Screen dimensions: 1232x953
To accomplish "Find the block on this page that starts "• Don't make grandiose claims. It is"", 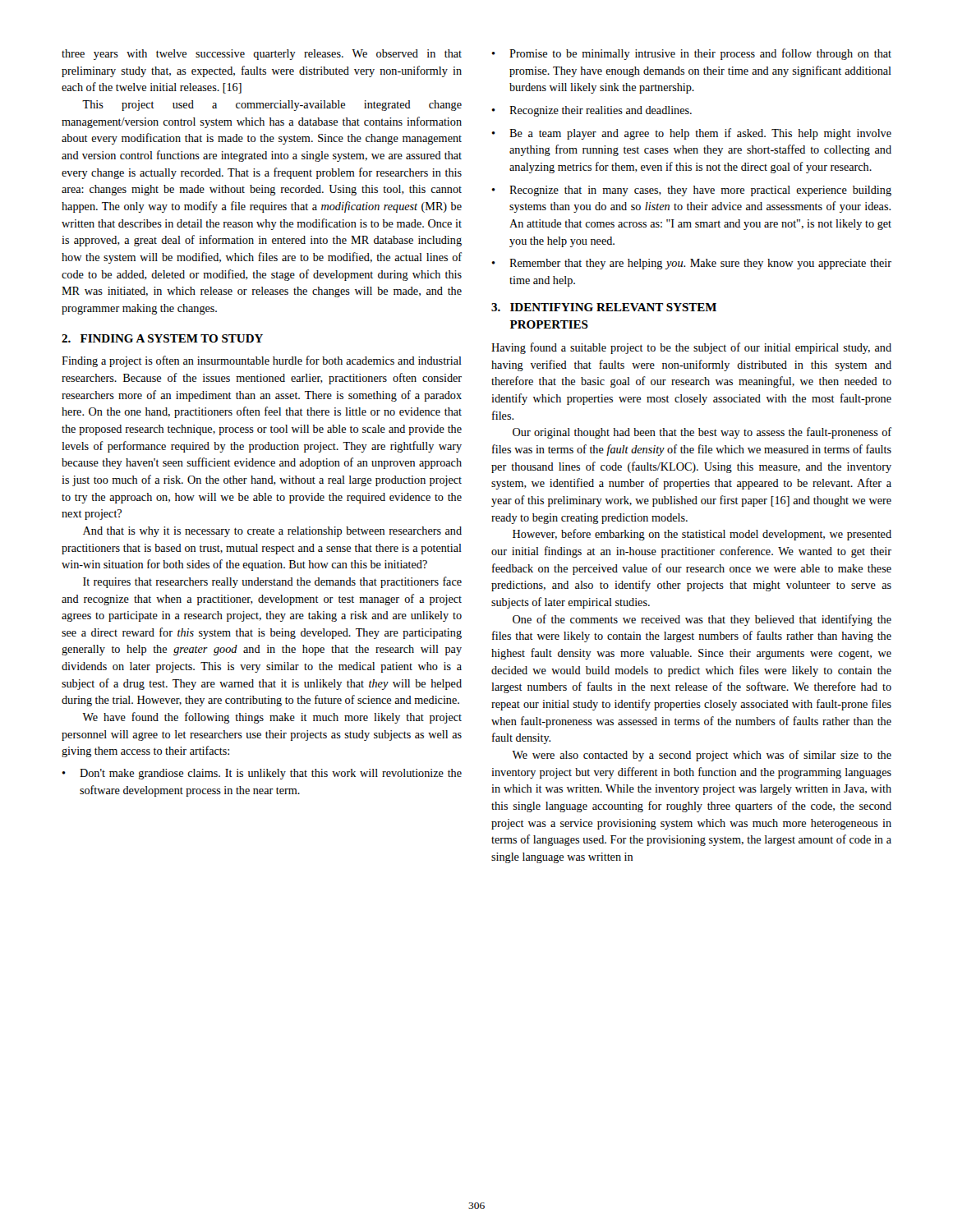I will 262,782.
